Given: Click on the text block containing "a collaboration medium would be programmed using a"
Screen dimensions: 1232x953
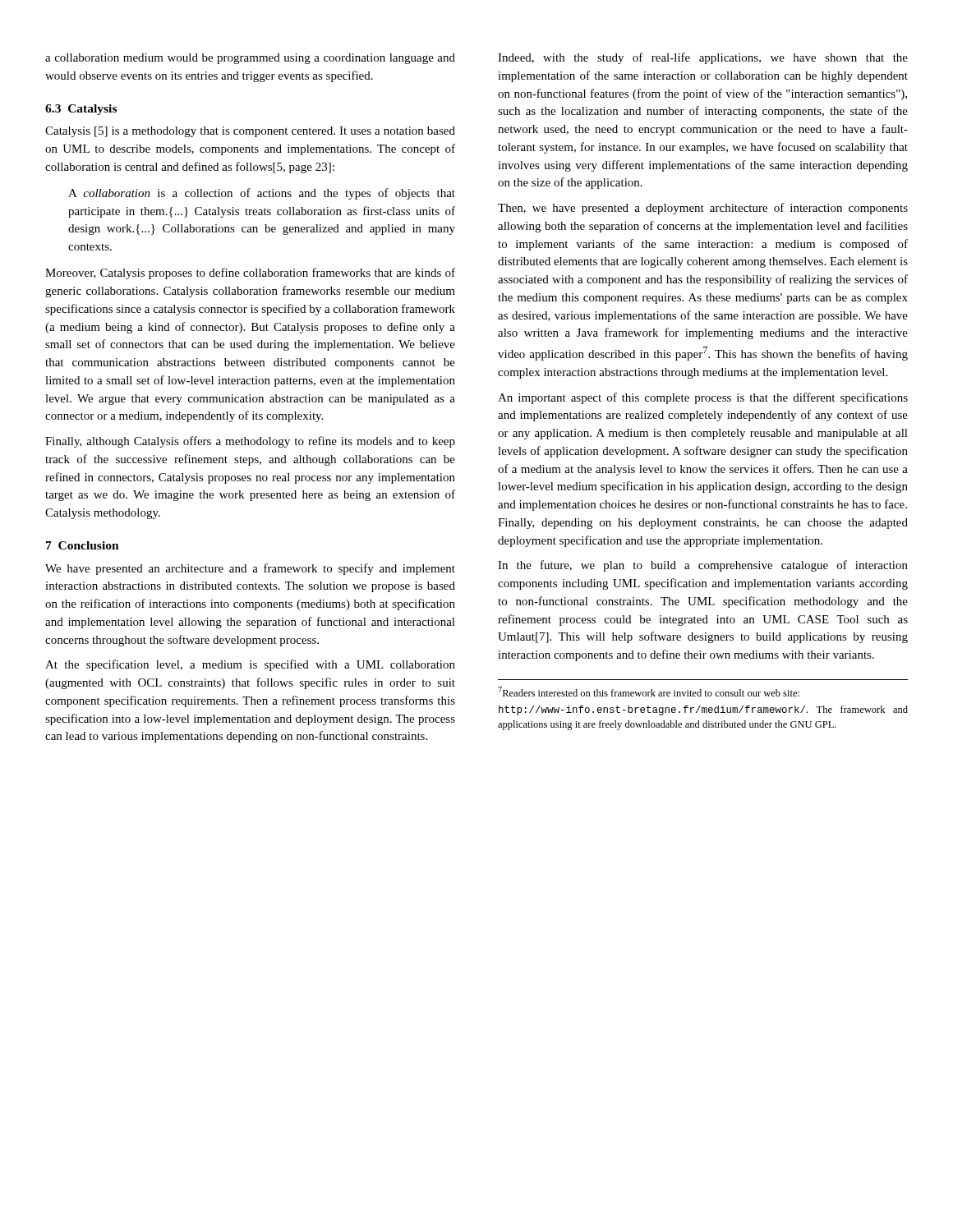Looking at the screenshot, I should 250,67.
